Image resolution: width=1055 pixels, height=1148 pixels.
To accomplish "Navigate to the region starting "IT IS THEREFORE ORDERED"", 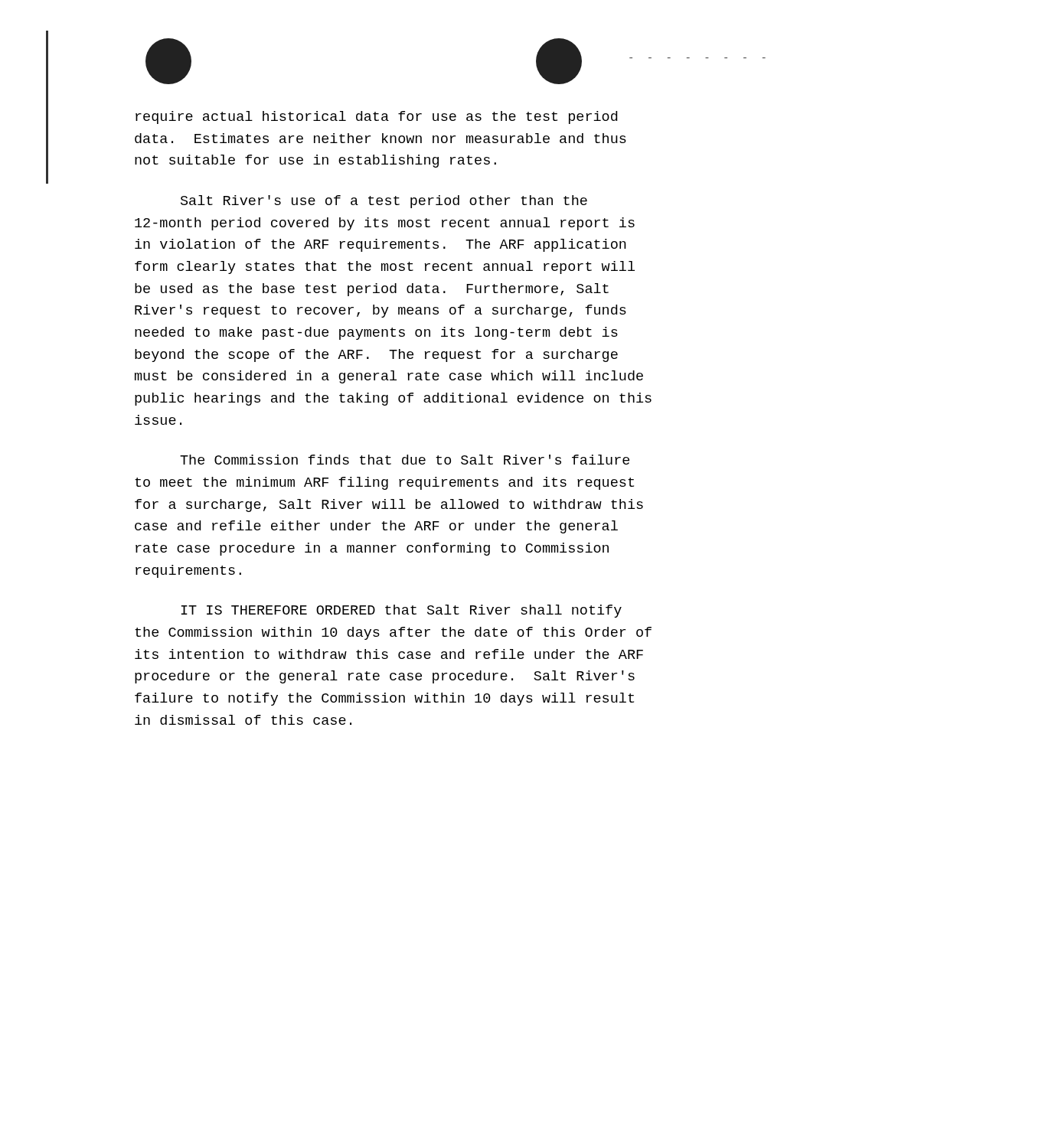I will (x=555, y=667).
